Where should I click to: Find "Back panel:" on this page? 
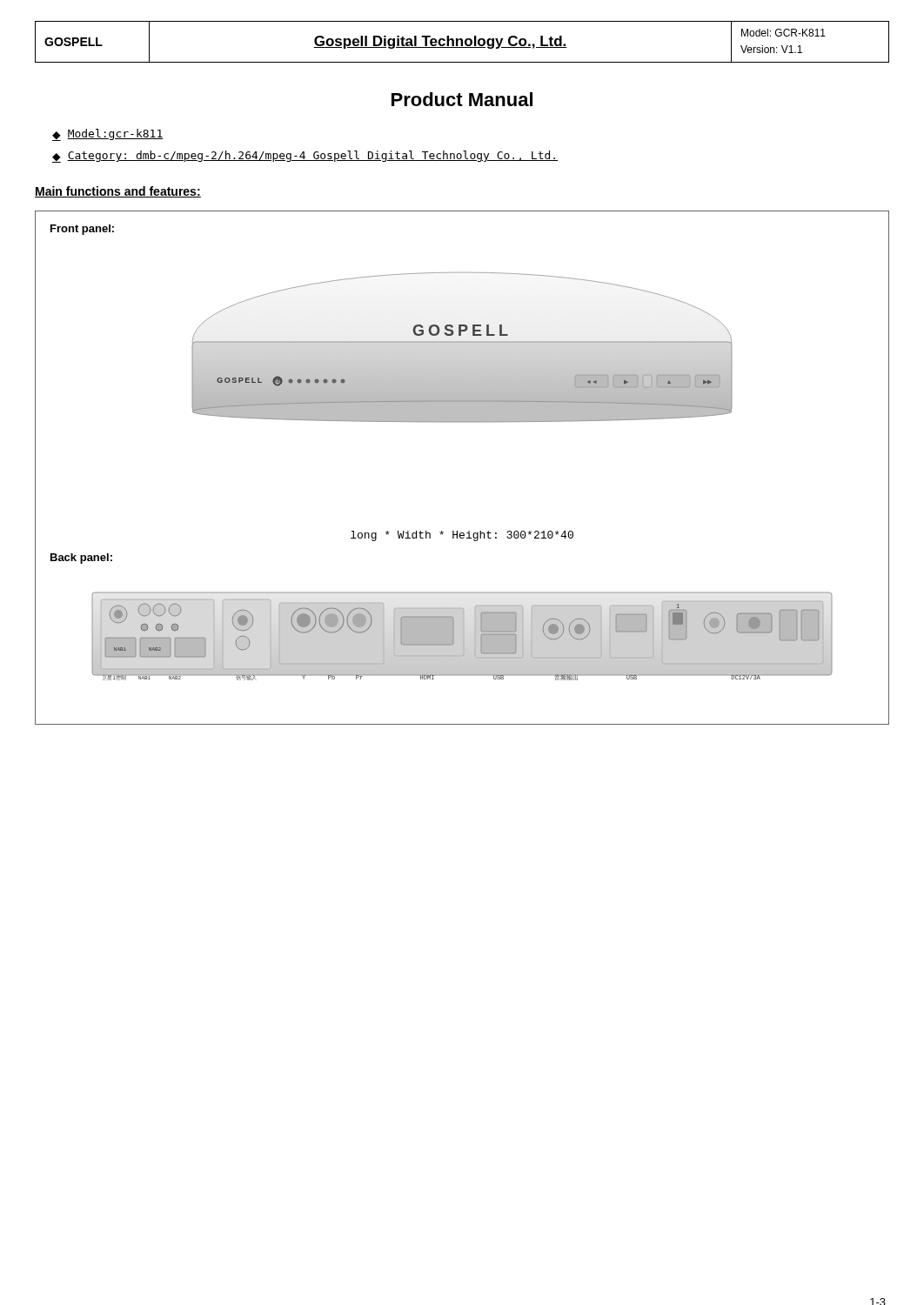point(81,557)
